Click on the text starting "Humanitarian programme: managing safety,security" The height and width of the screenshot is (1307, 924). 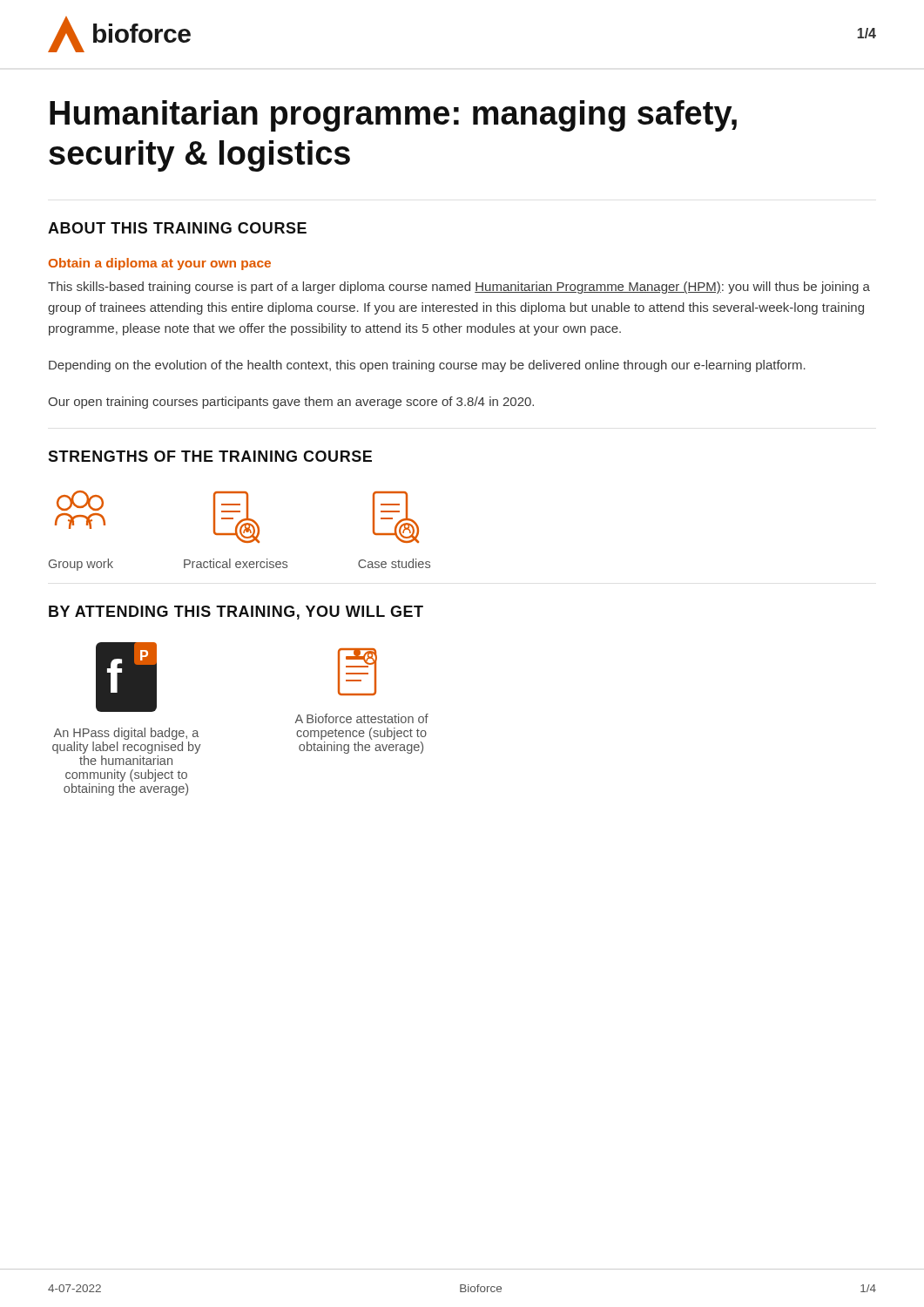click(x=393, y=133)
